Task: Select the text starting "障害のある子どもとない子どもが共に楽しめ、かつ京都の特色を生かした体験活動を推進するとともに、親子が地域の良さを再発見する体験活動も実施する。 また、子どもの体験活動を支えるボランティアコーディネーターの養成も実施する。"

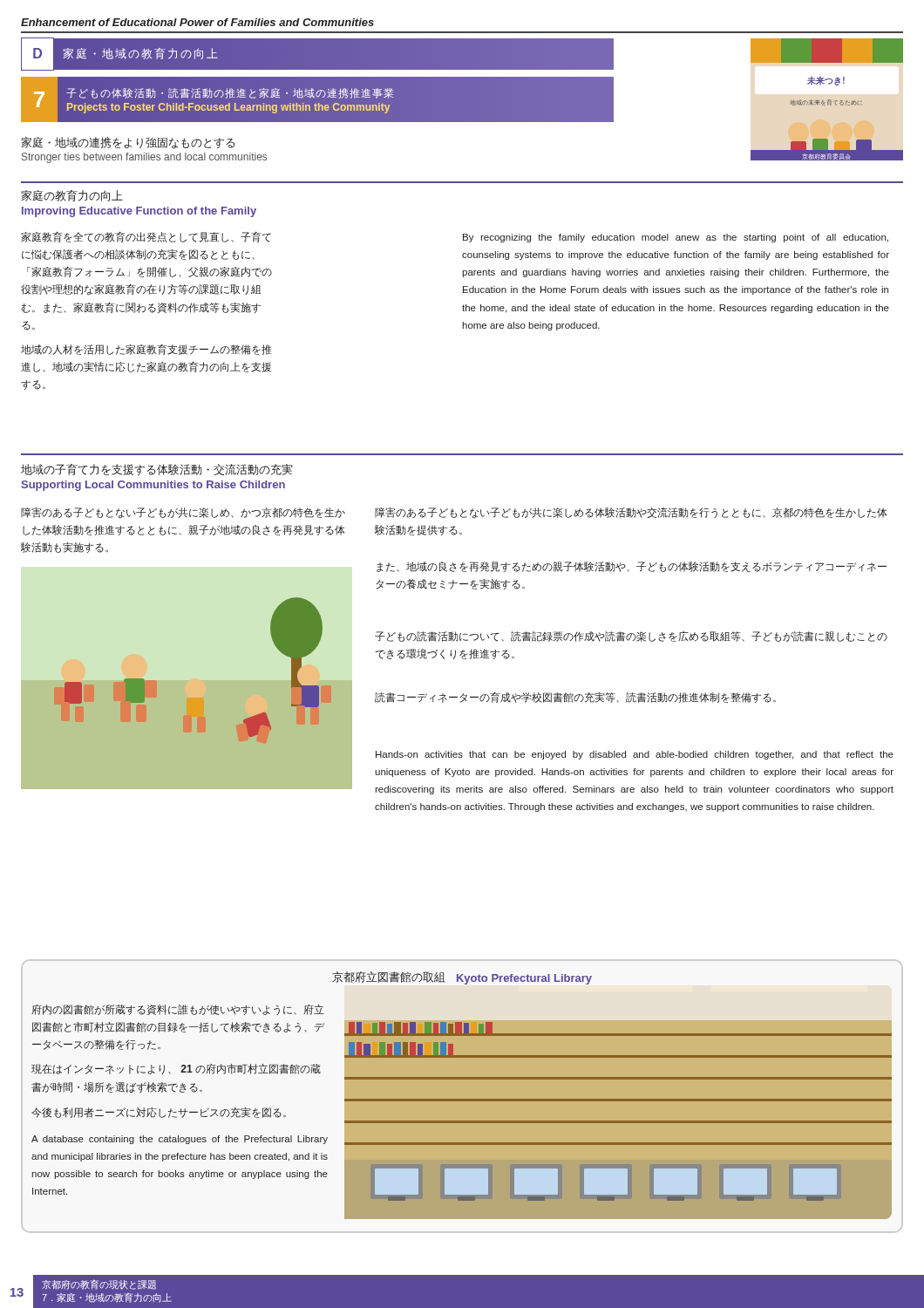Action: [x=183, y=513]
